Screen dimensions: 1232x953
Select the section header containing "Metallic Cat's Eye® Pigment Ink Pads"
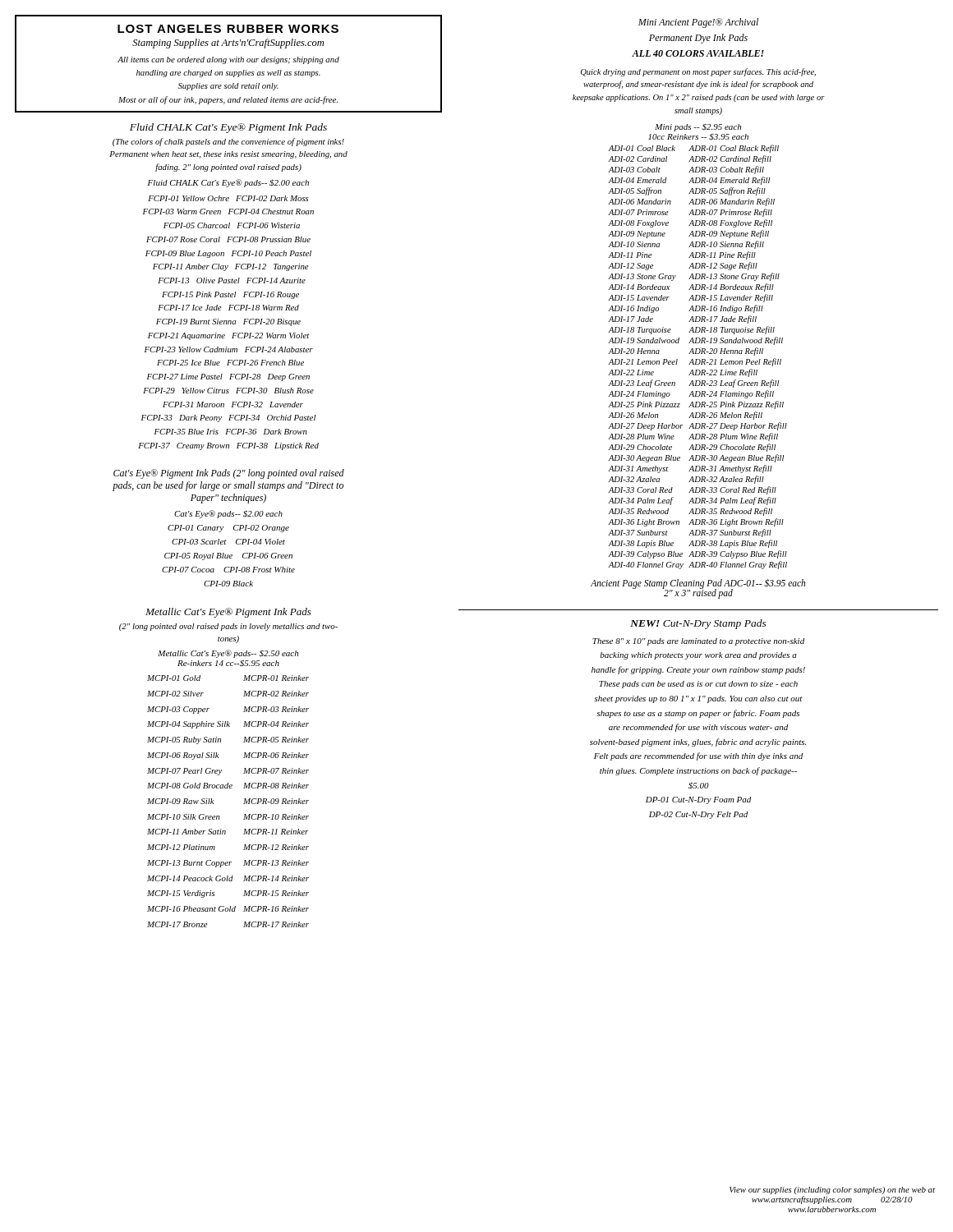(228, 611)
